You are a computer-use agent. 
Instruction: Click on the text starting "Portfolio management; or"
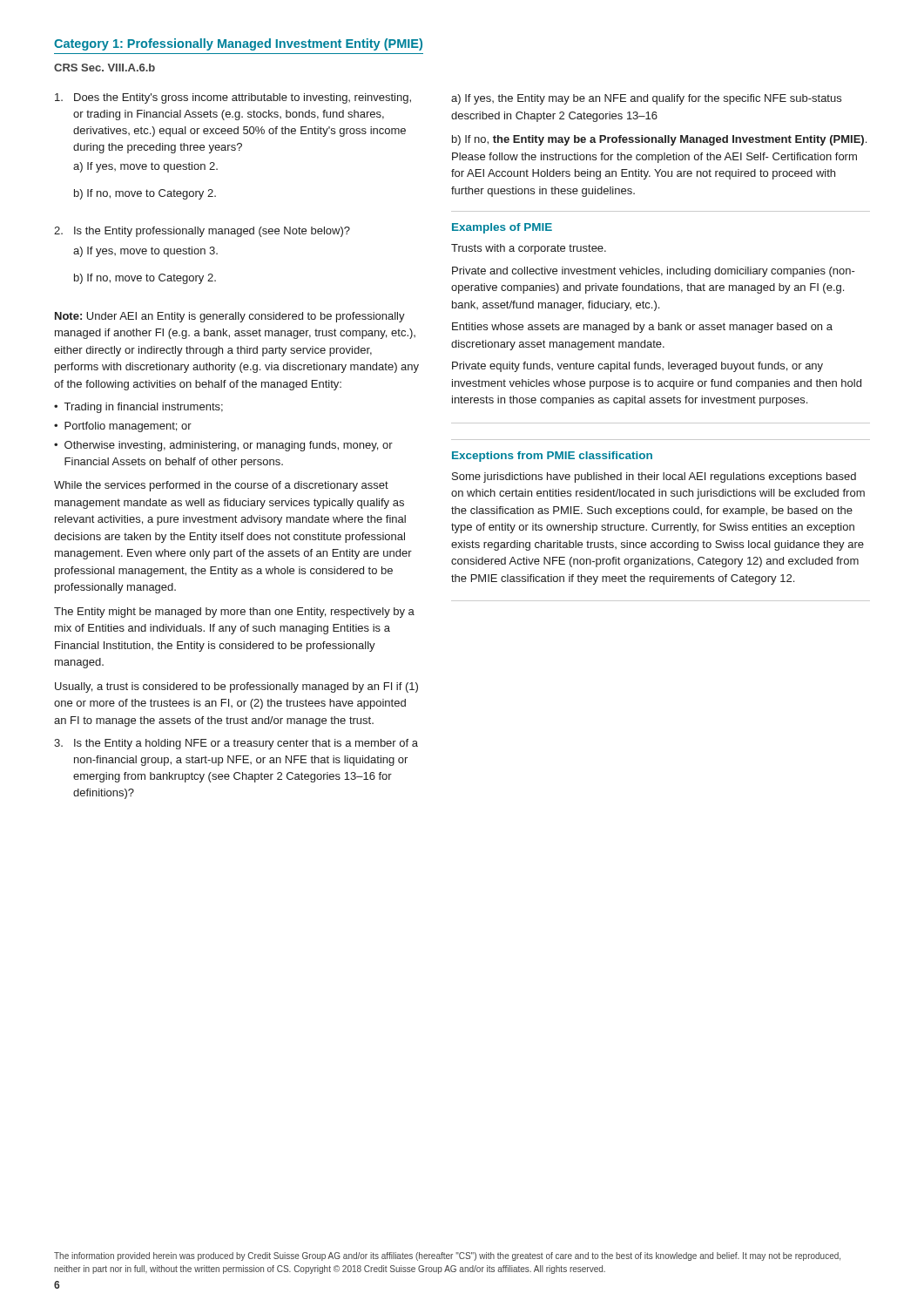[x=128, y=426]
